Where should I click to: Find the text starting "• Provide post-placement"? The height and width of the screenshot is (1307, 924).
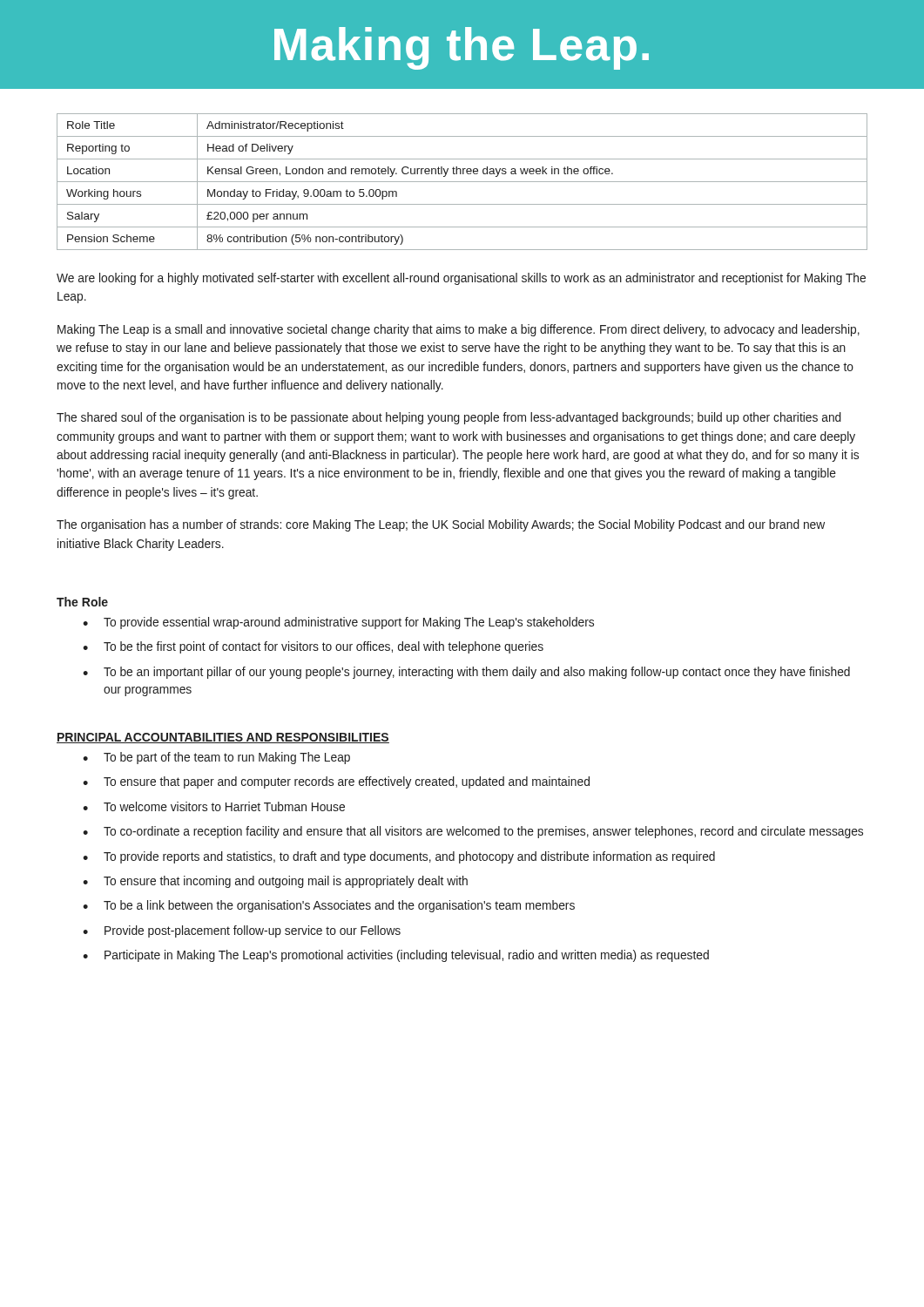coord(242,931)
